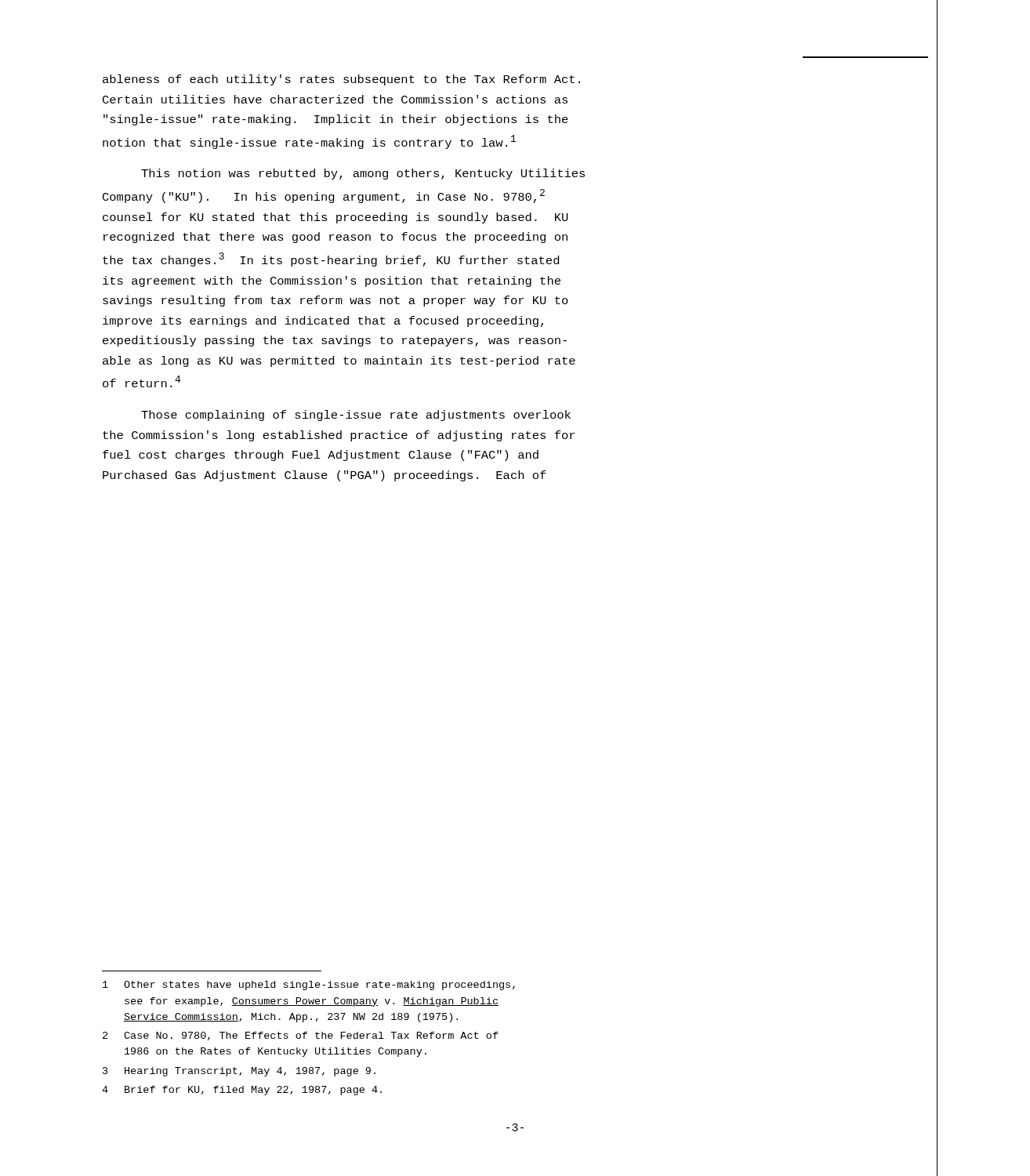
Task: Select the text block that says "This notion was rebutted by, among"
Action: point(344,279)
